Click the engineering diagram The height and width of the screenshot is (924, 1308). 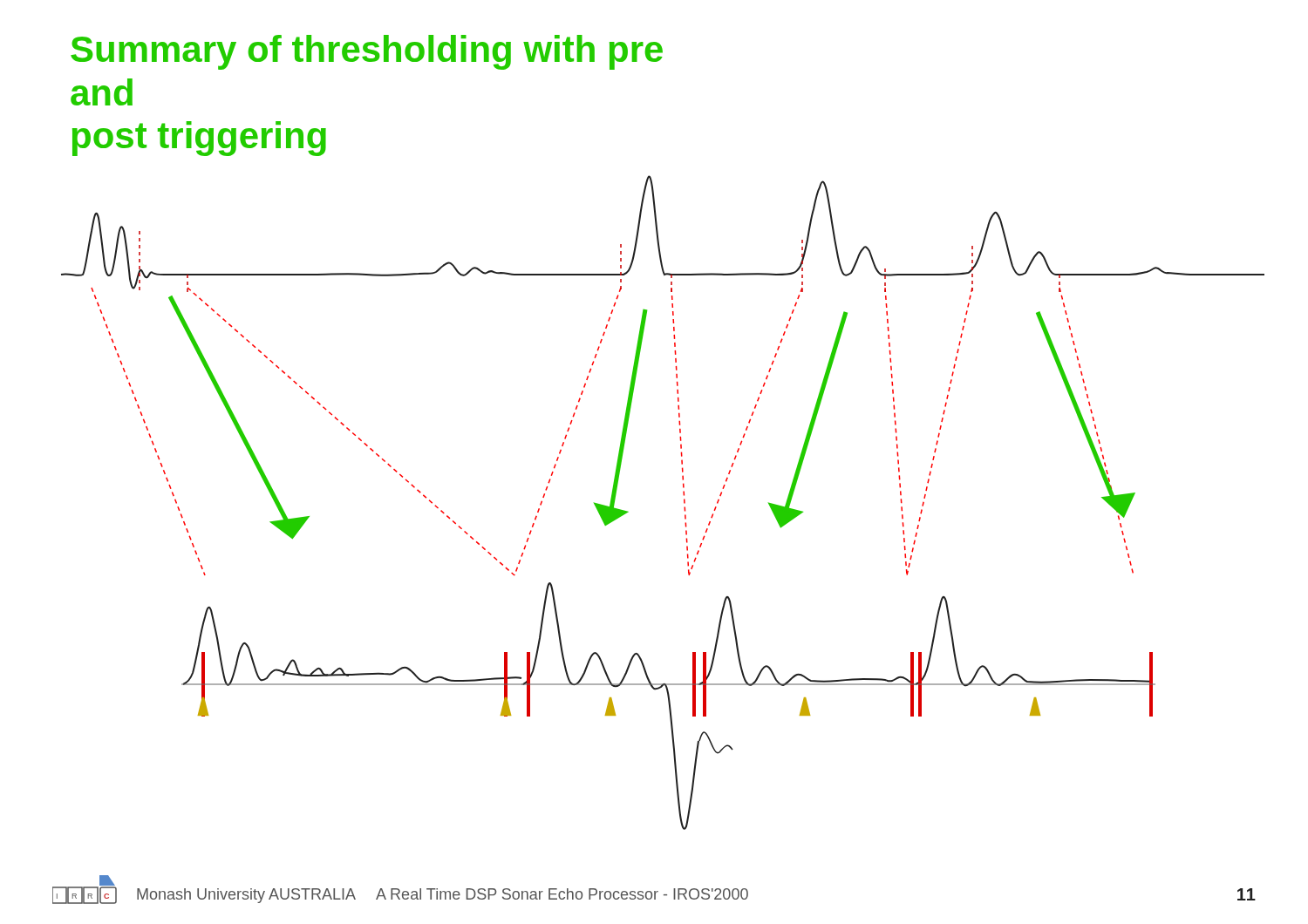click(x=658, y=466)
